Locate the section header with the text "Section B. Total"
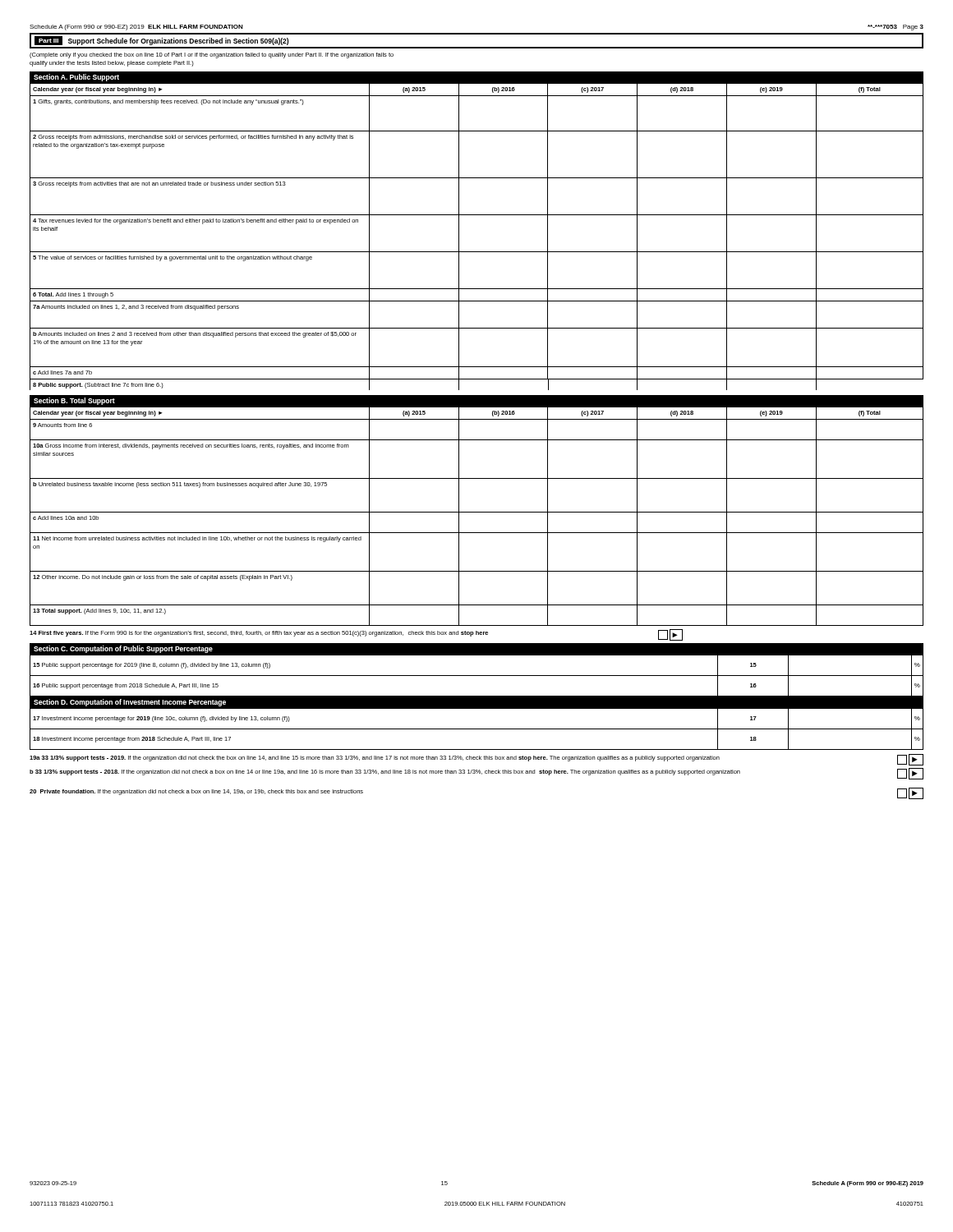The image size is (953, 1232). click(74, 401)
